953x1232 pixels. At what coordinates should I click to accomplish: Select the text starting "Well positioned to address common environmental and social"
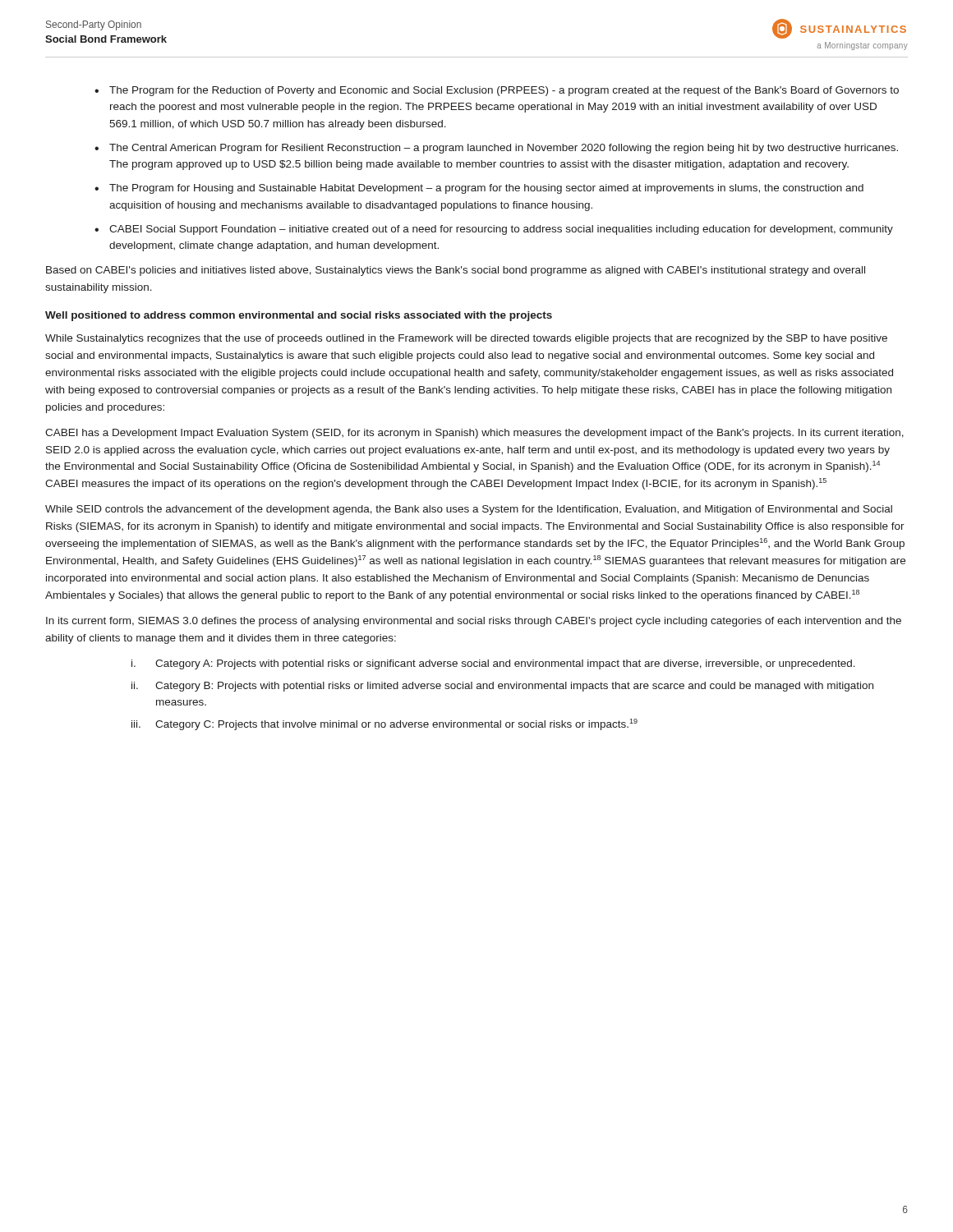tap(299, 315)
